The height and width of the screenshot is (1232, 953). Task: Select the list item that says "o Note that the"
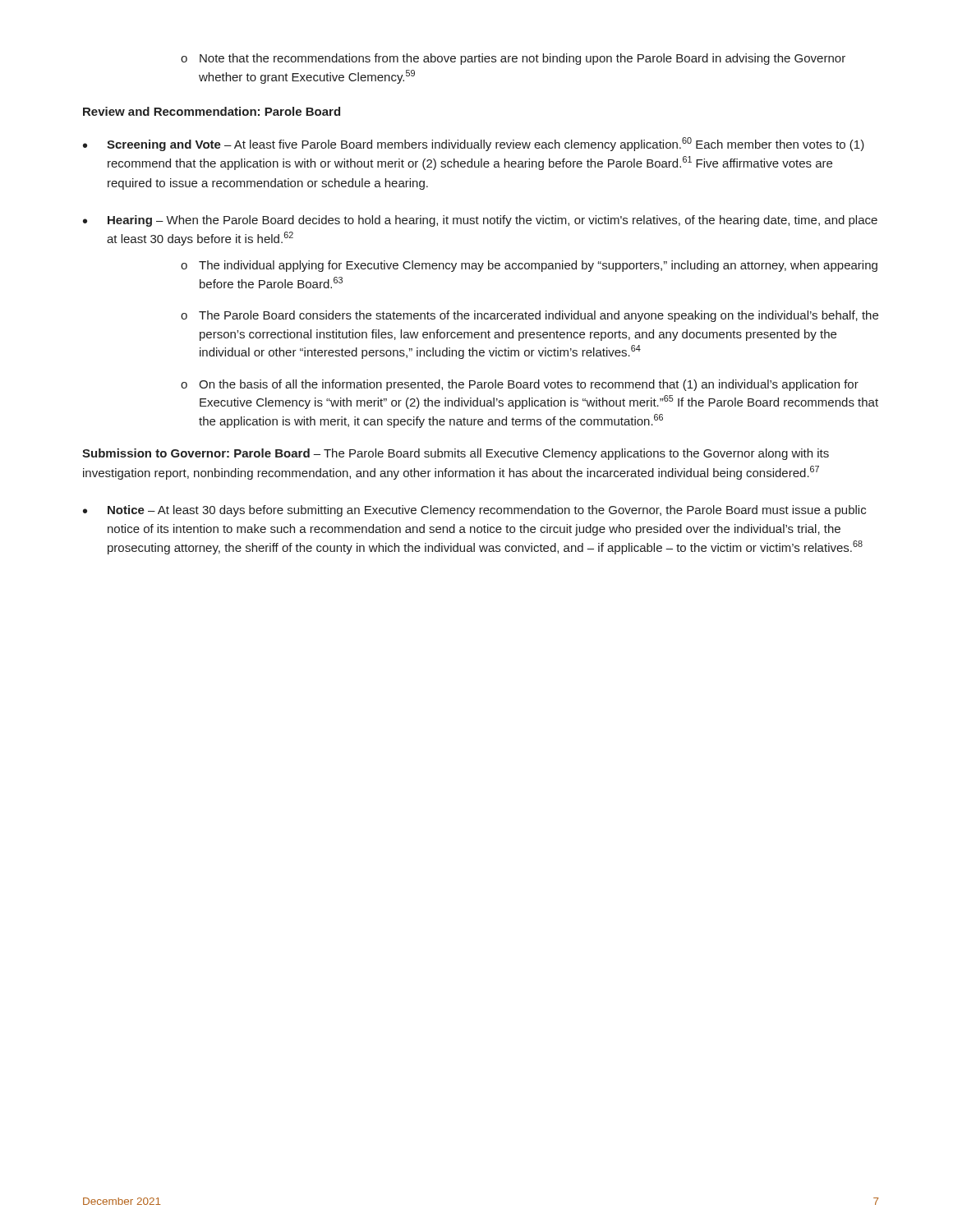(530, 68)
